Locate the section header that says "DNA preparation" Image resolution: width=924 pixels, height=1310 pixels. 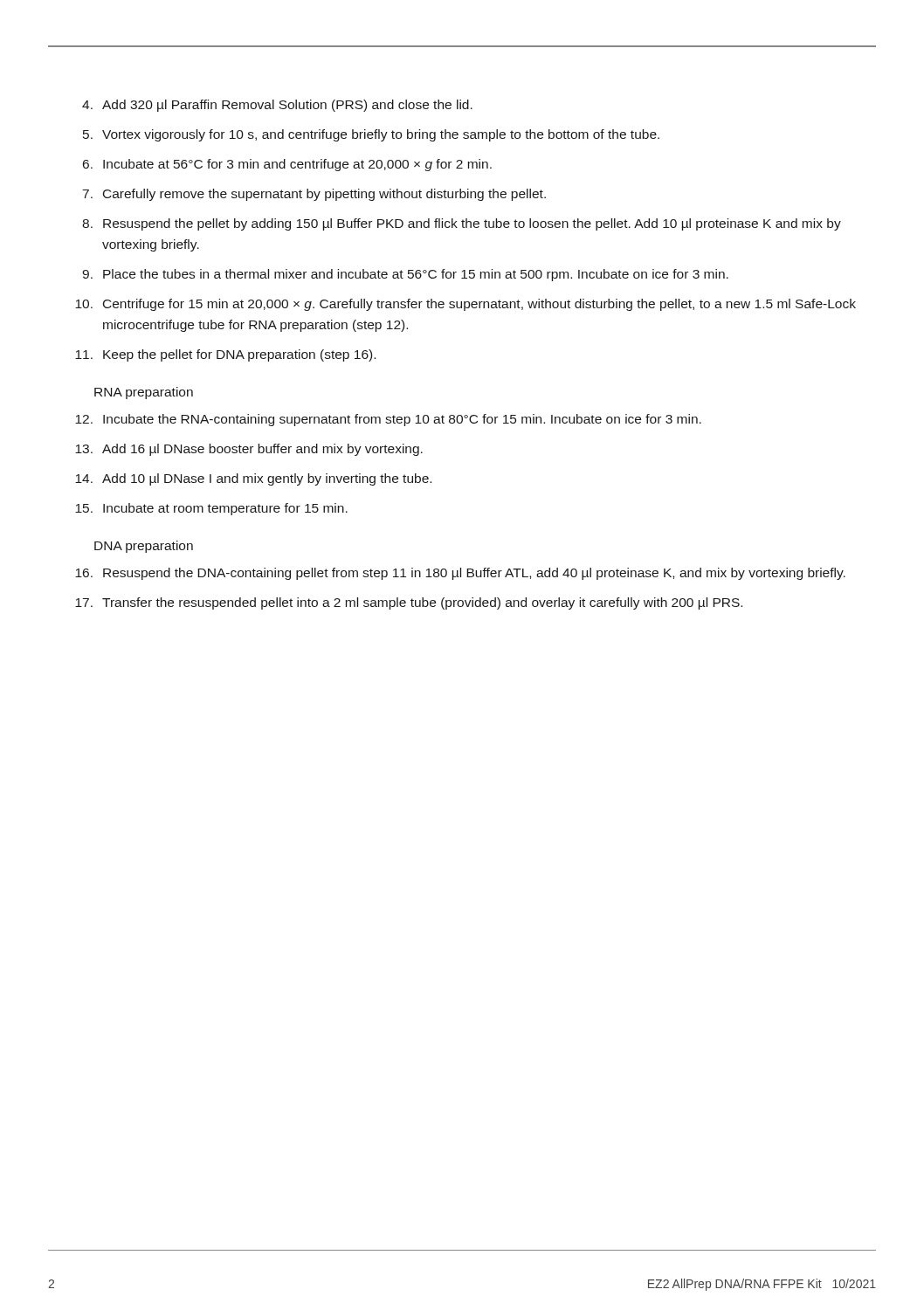(143, 546)
